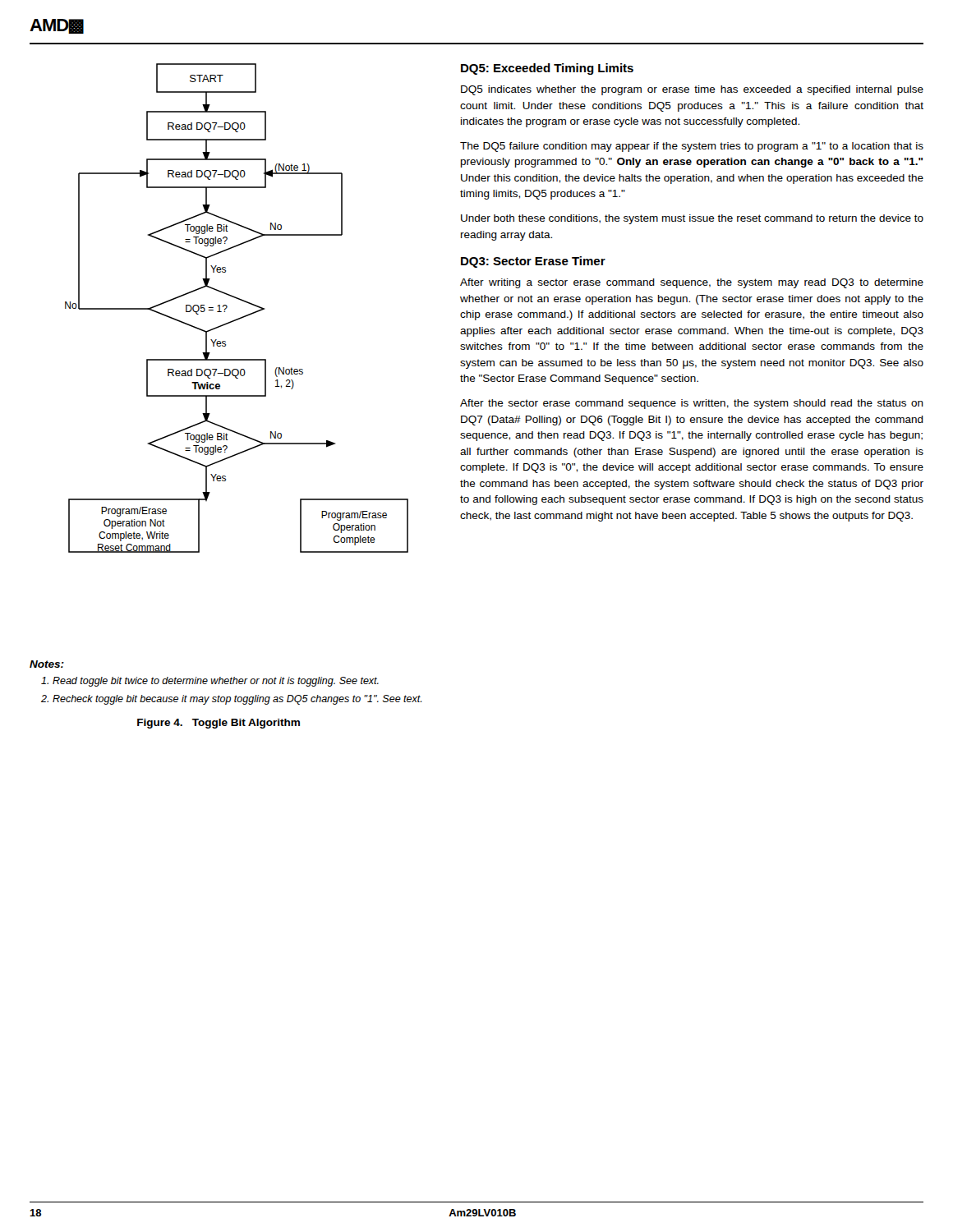Navigate to the passage starting "After the sector"
The width and height of the screenshot is (953, 1232).
(x=692, y=459)
